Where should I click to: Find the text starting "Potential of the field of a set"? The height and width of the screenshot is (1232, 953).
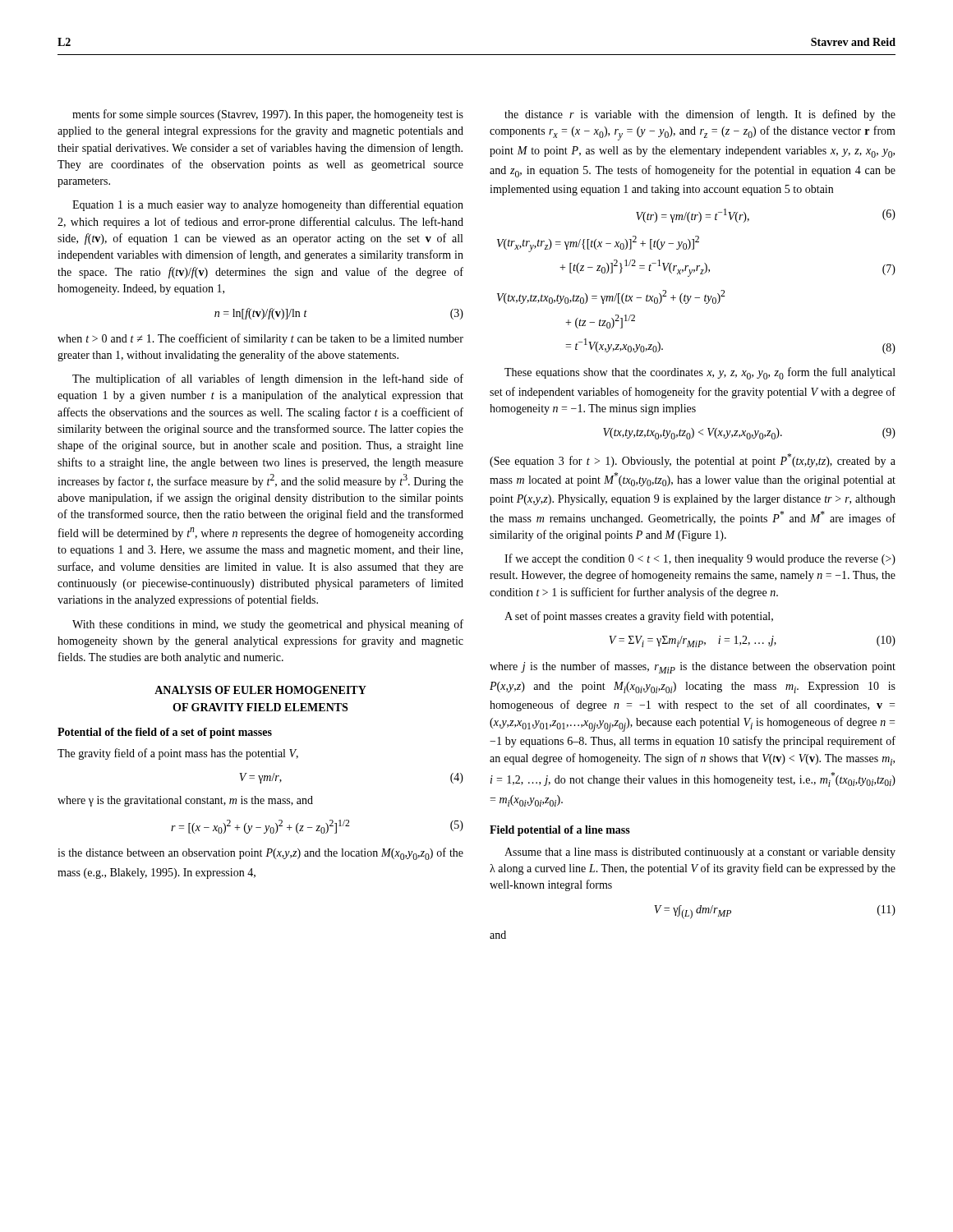click(165, 732)
